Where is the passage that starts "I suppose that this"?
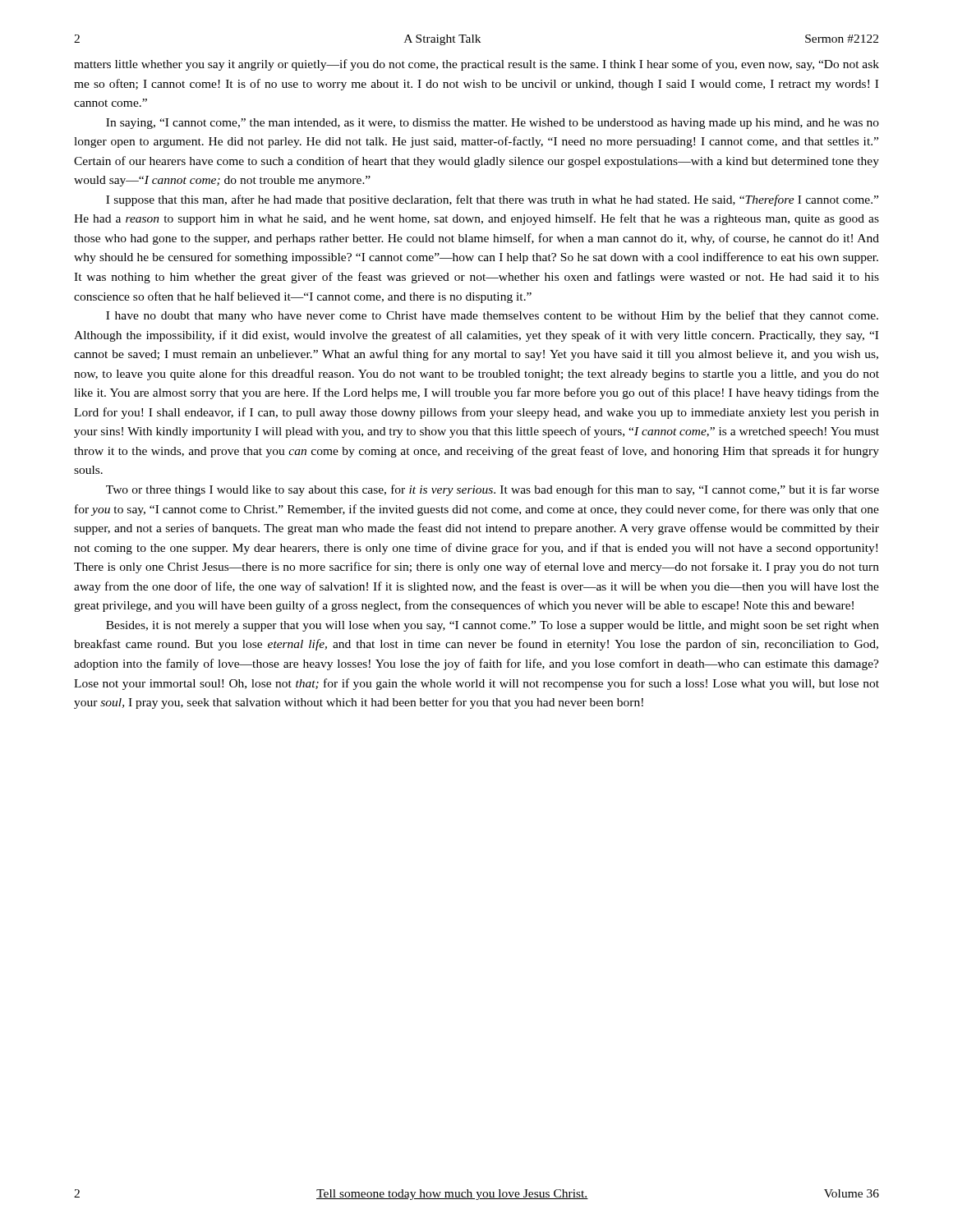Image resolution: width=953 pixels, height=1232 pixels. pyautogui.click(x=476, y=248)
